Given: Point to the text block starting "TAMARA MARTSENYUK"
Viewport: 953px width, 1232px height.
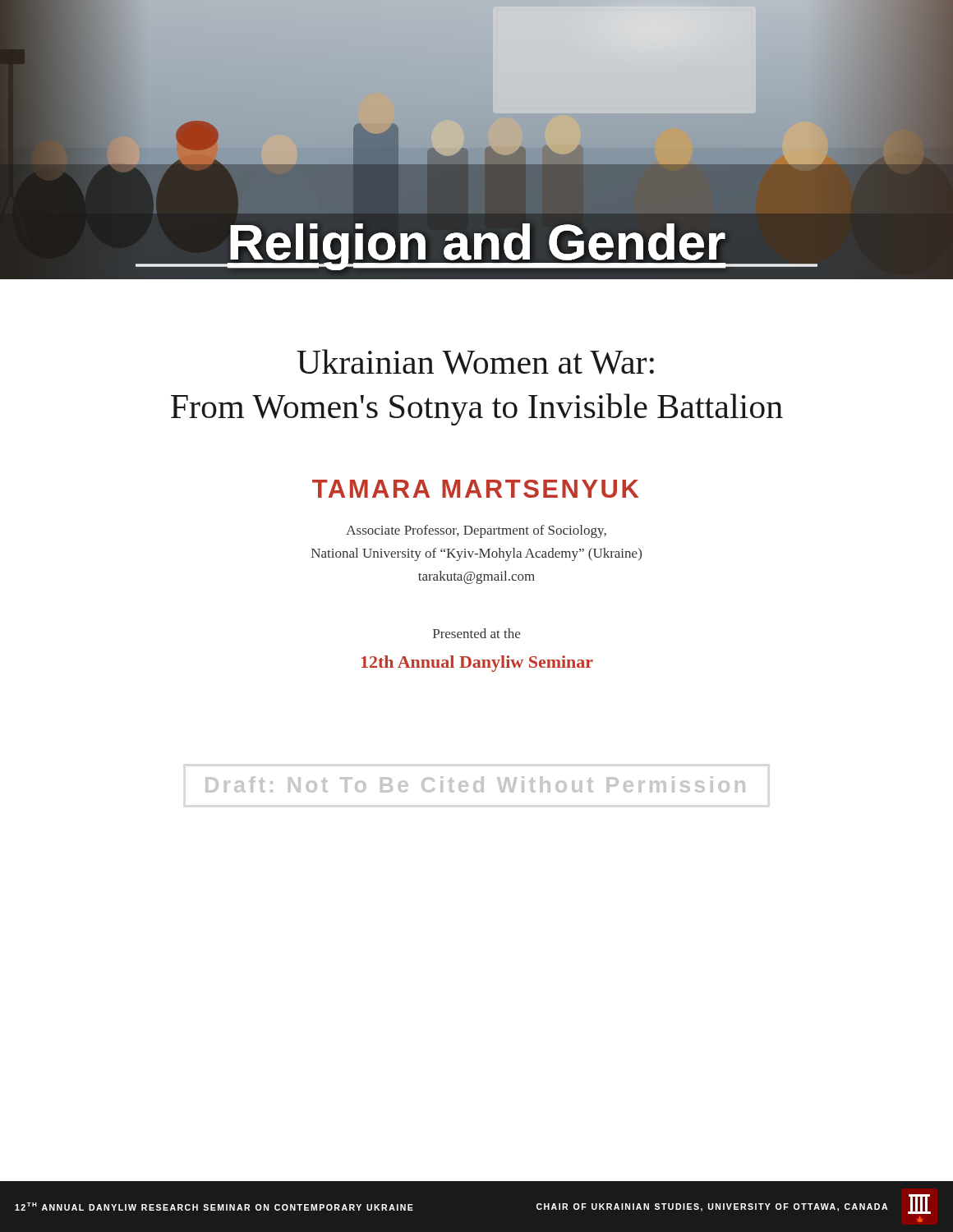Looking at the screenshot, I should click(x=476, y=489).
